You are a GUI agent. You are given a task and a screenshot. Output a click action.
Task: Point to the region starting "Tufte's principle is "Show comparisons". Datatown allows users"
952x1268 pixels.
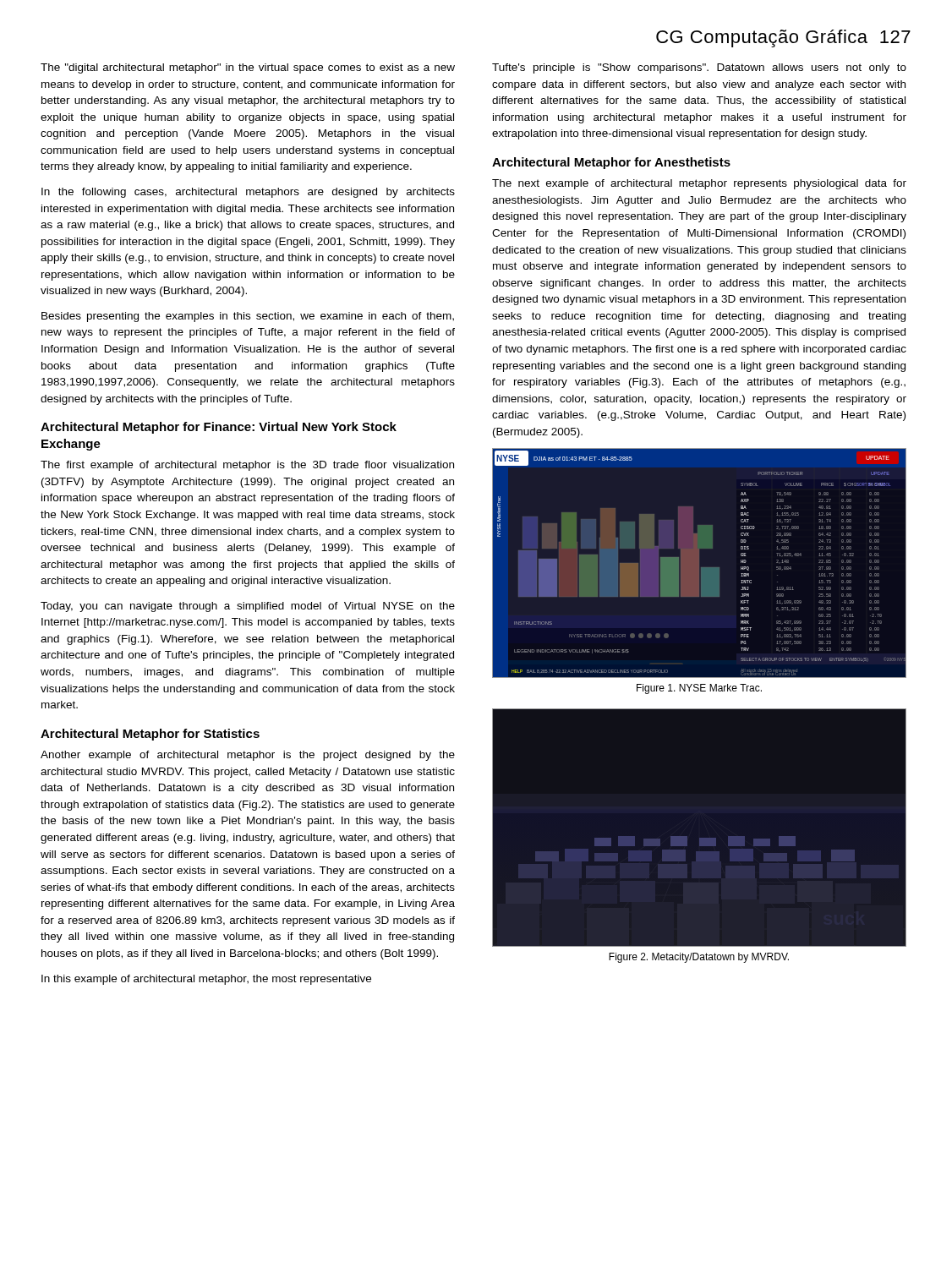[699, 101]
